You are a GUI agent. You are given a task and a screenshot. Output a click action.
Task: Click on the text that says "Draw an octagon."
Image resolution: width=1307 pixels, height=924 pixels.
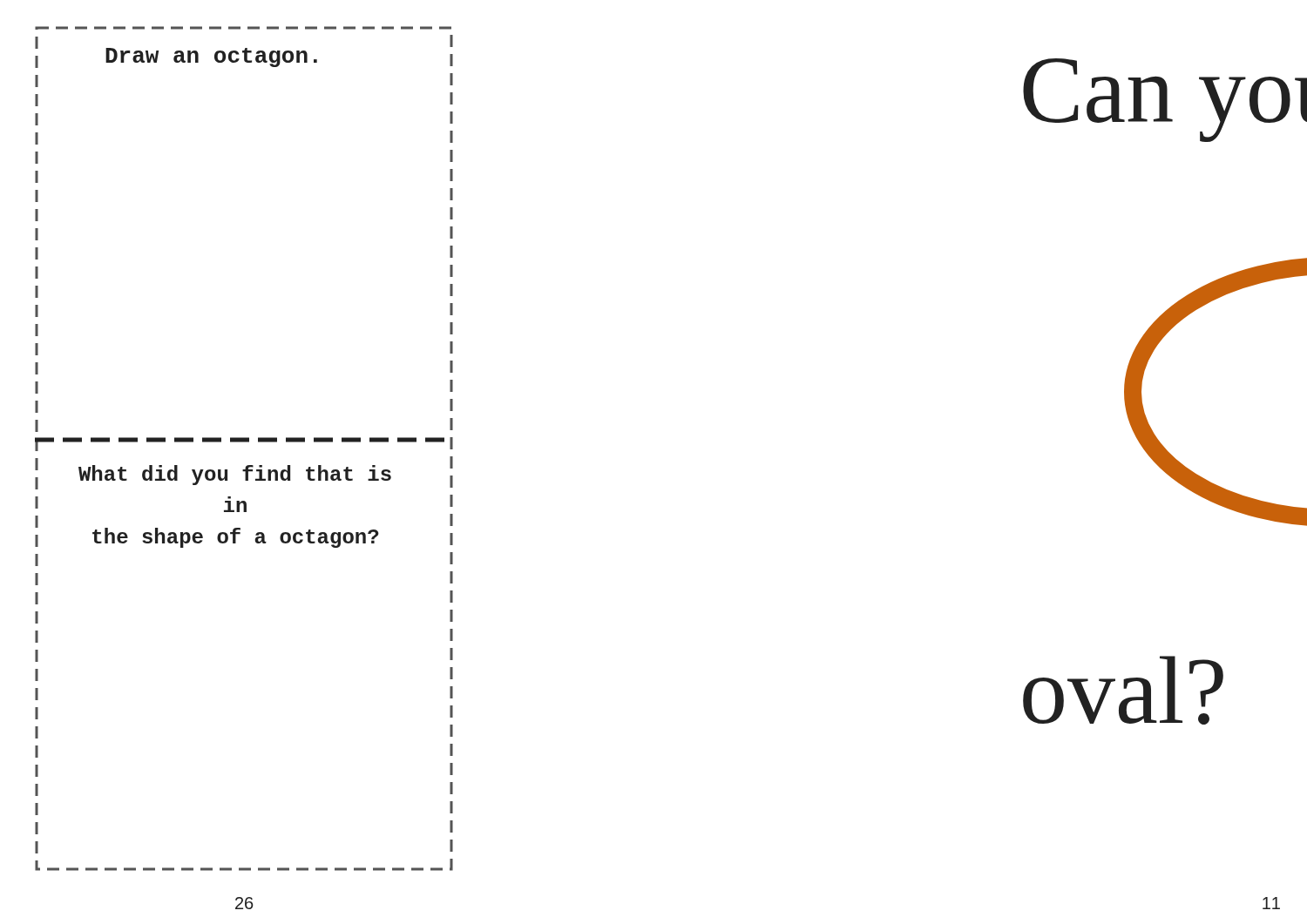click(x=213, y=57)
